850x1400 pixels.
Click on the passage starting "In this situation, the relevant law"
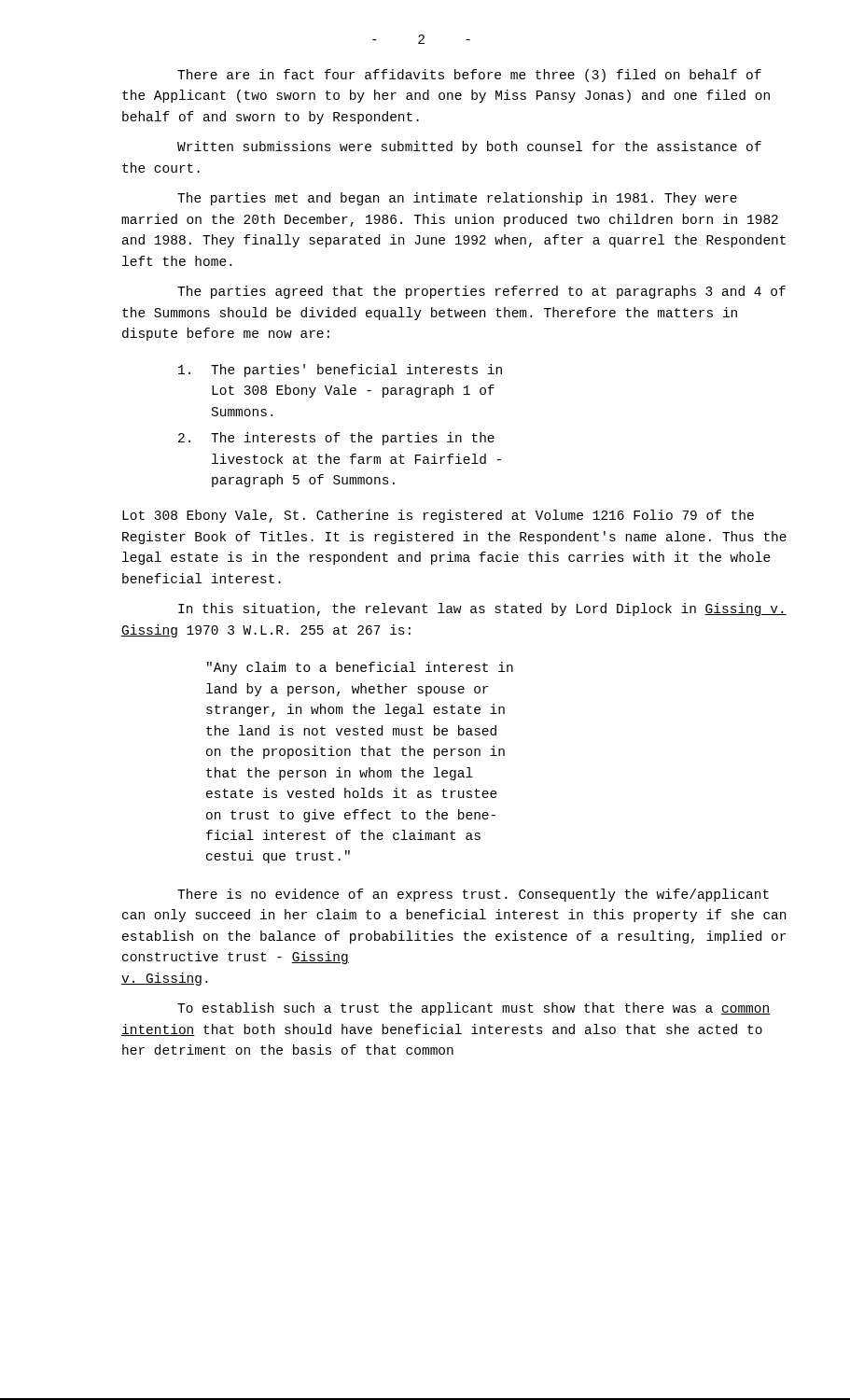454,620
